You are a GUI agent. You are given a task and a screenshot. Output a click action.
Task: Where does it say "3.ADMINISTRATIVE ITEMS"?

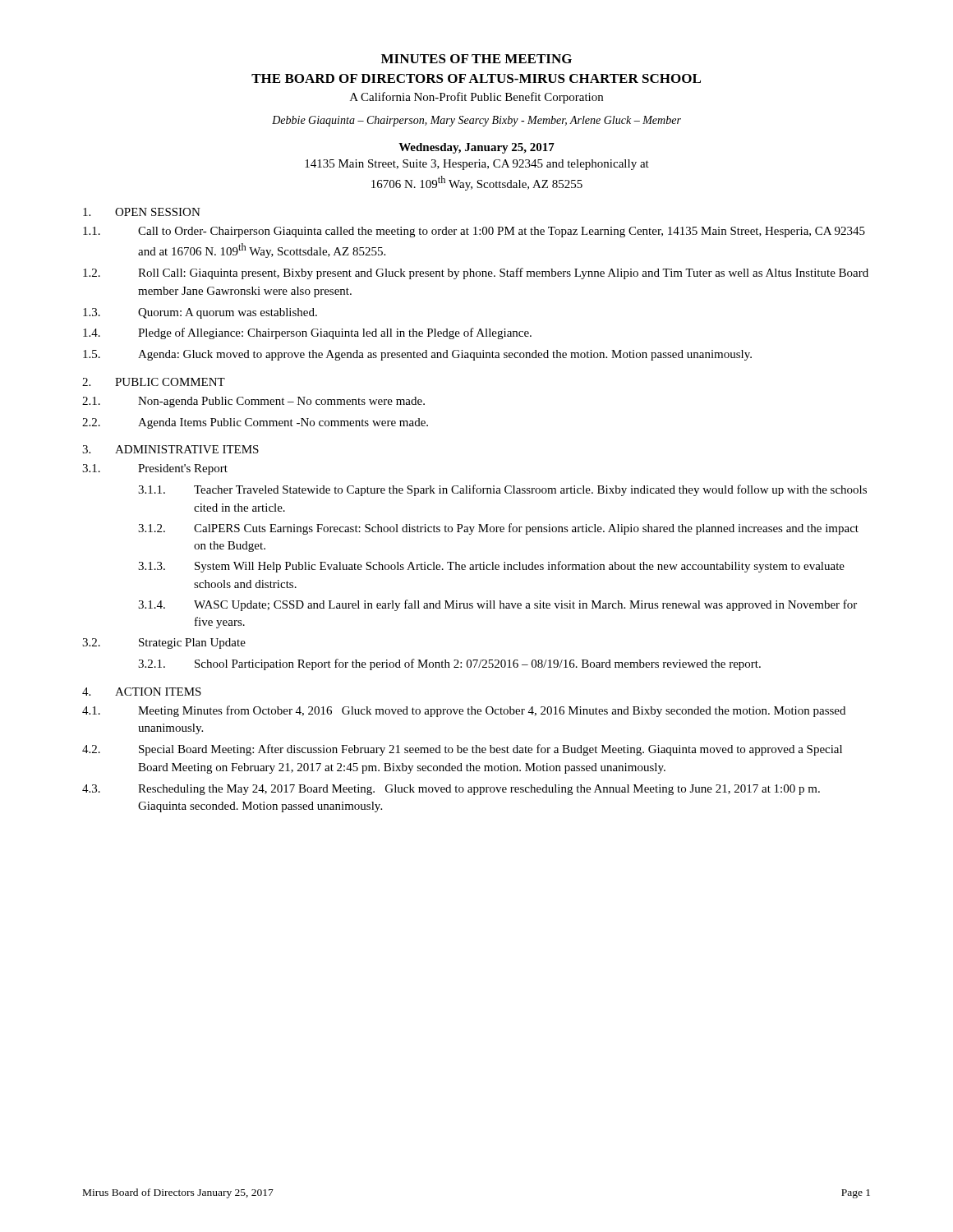[171, 450]
